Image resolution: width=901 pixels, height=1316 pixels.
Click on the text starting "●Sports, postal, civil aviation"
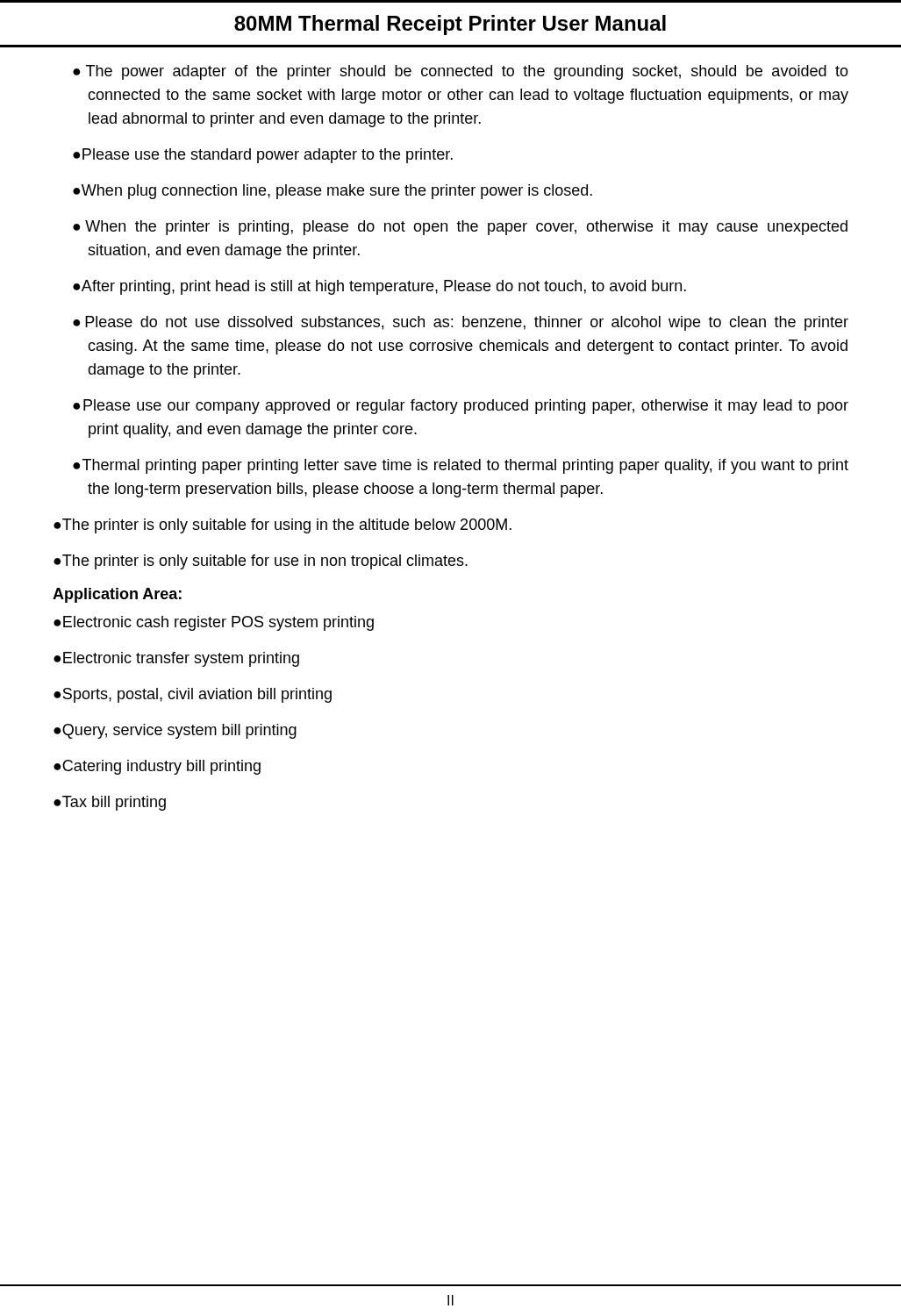[193, 694]
